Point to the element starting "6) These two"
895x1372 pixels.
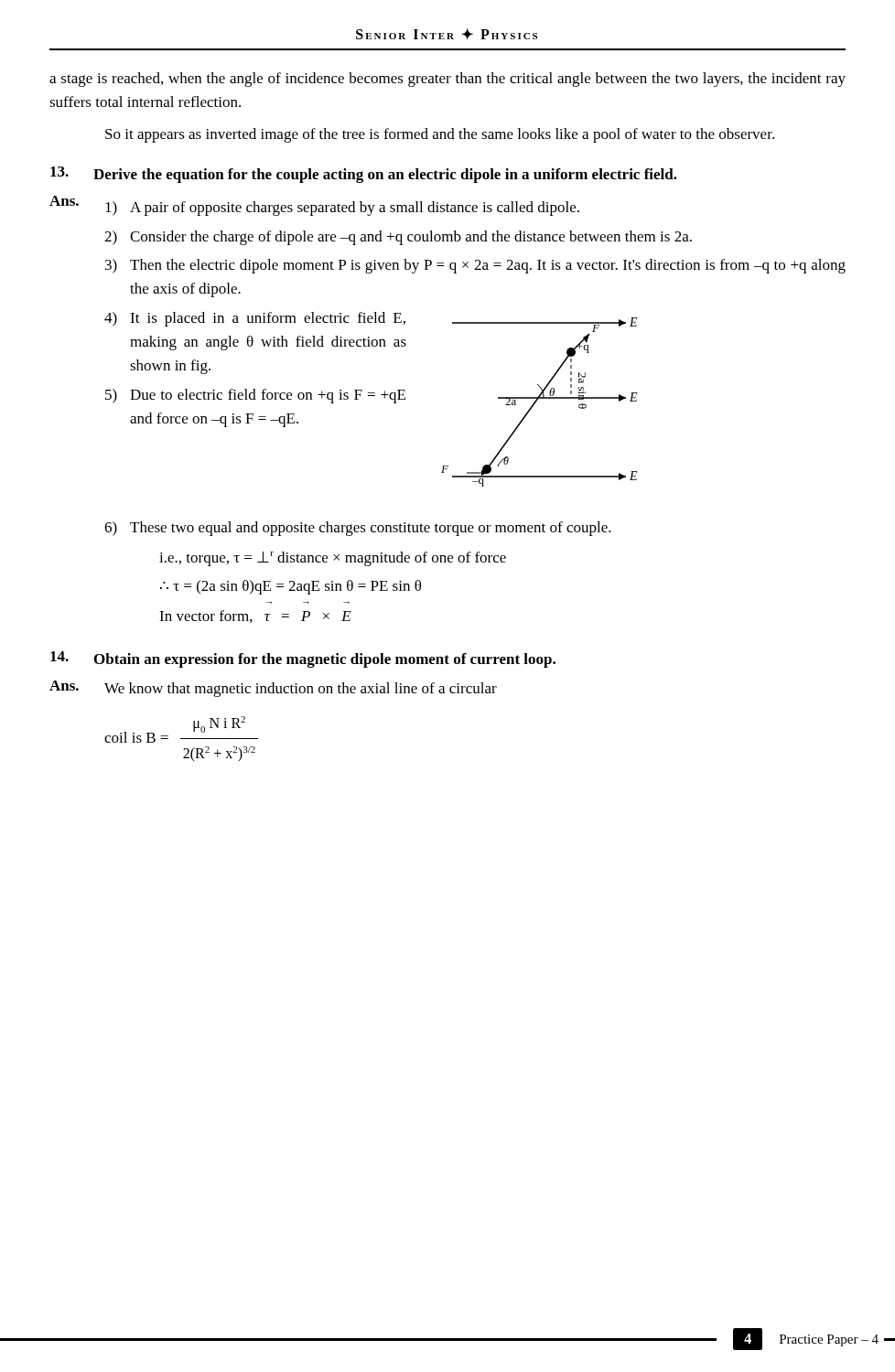[475, 528]
